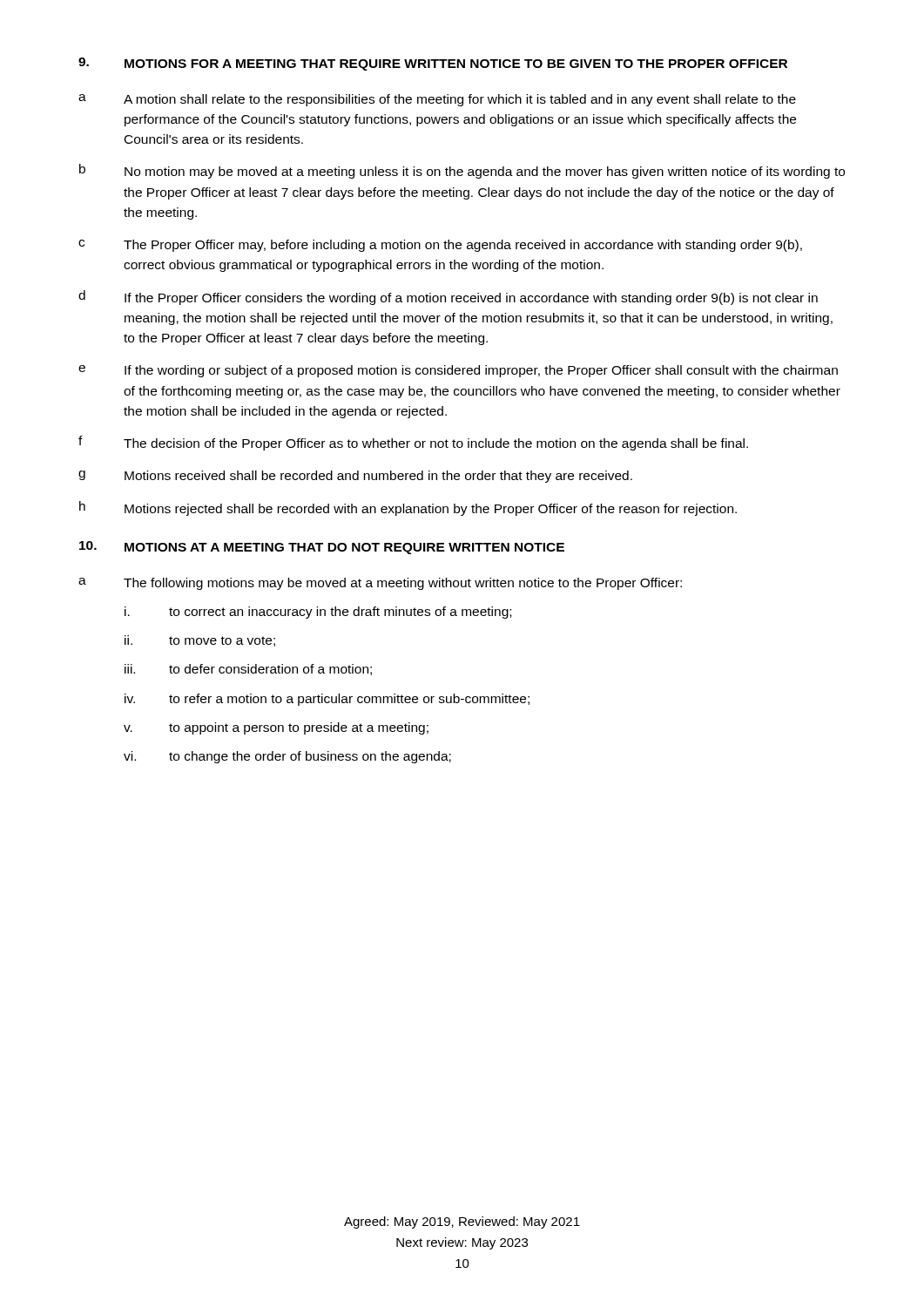Select the list item that says "d If the Proper Officer considers the wording"
The width and height of the screenshot is (924, 1307).
tap(462, 318)
